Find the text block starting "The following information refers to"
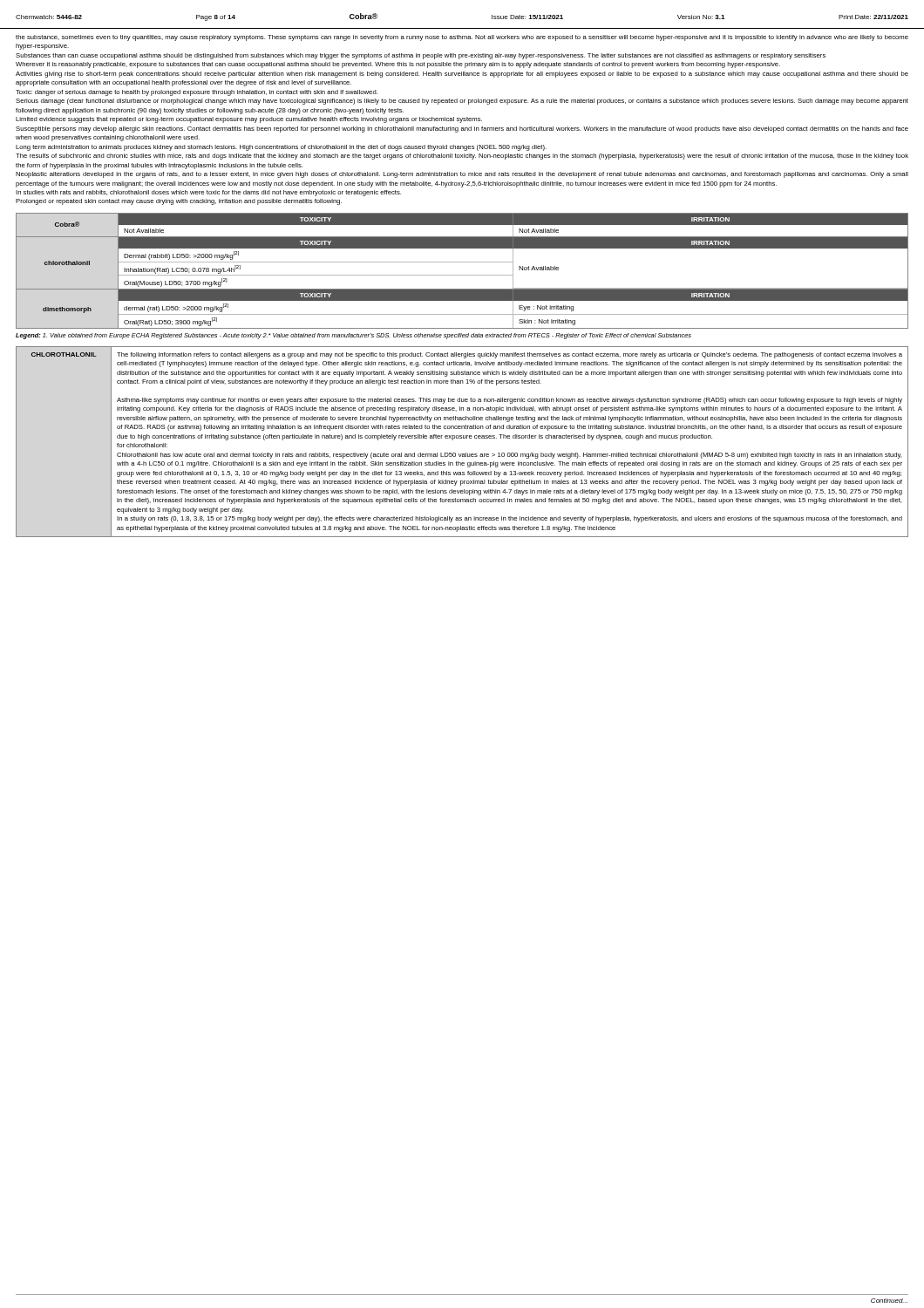924x1308 pixels. click(x=509, y=441)
